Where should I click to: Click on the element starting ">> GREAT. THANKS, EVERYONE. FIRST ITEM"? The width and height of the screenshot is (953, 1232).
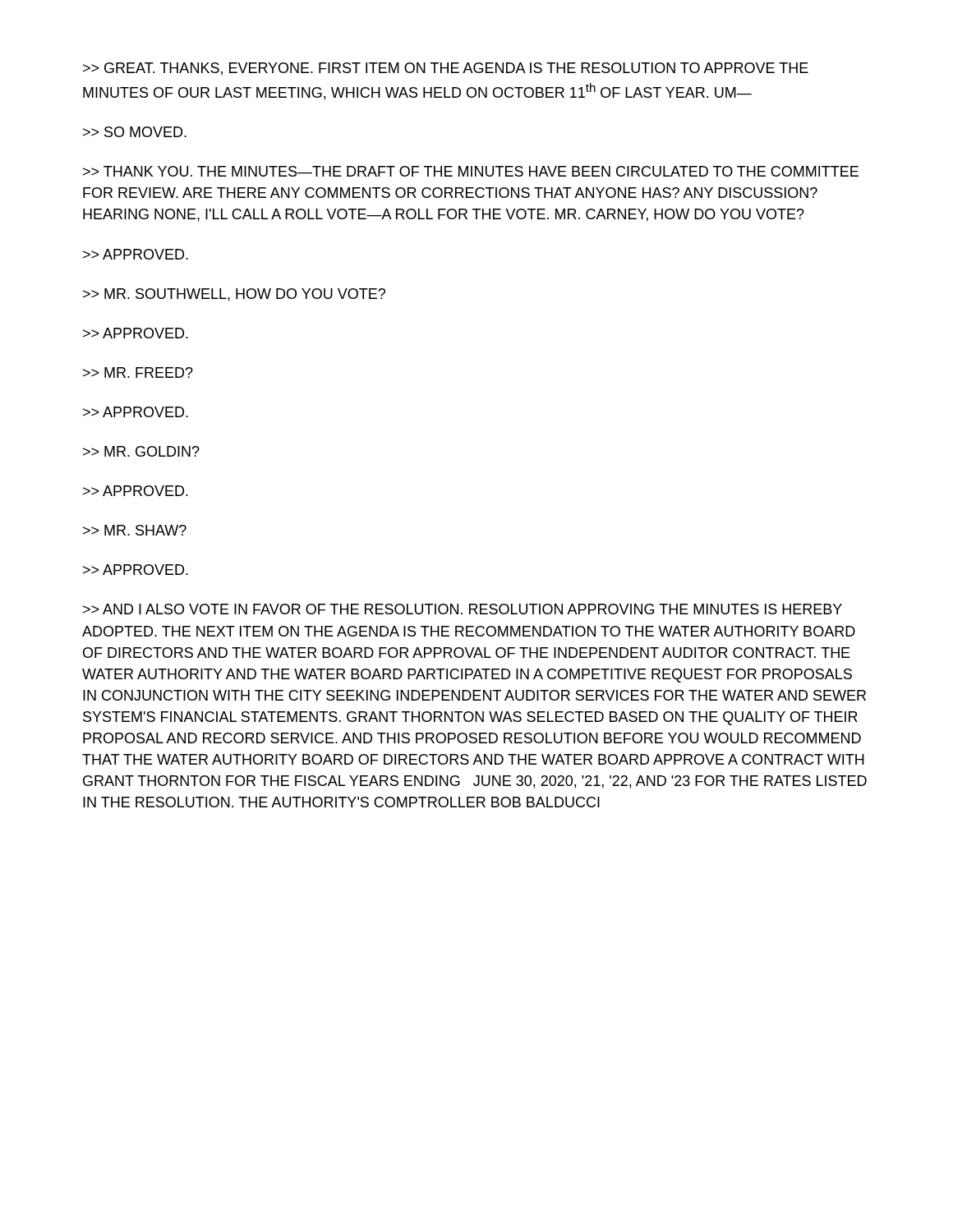coord(445,81)
